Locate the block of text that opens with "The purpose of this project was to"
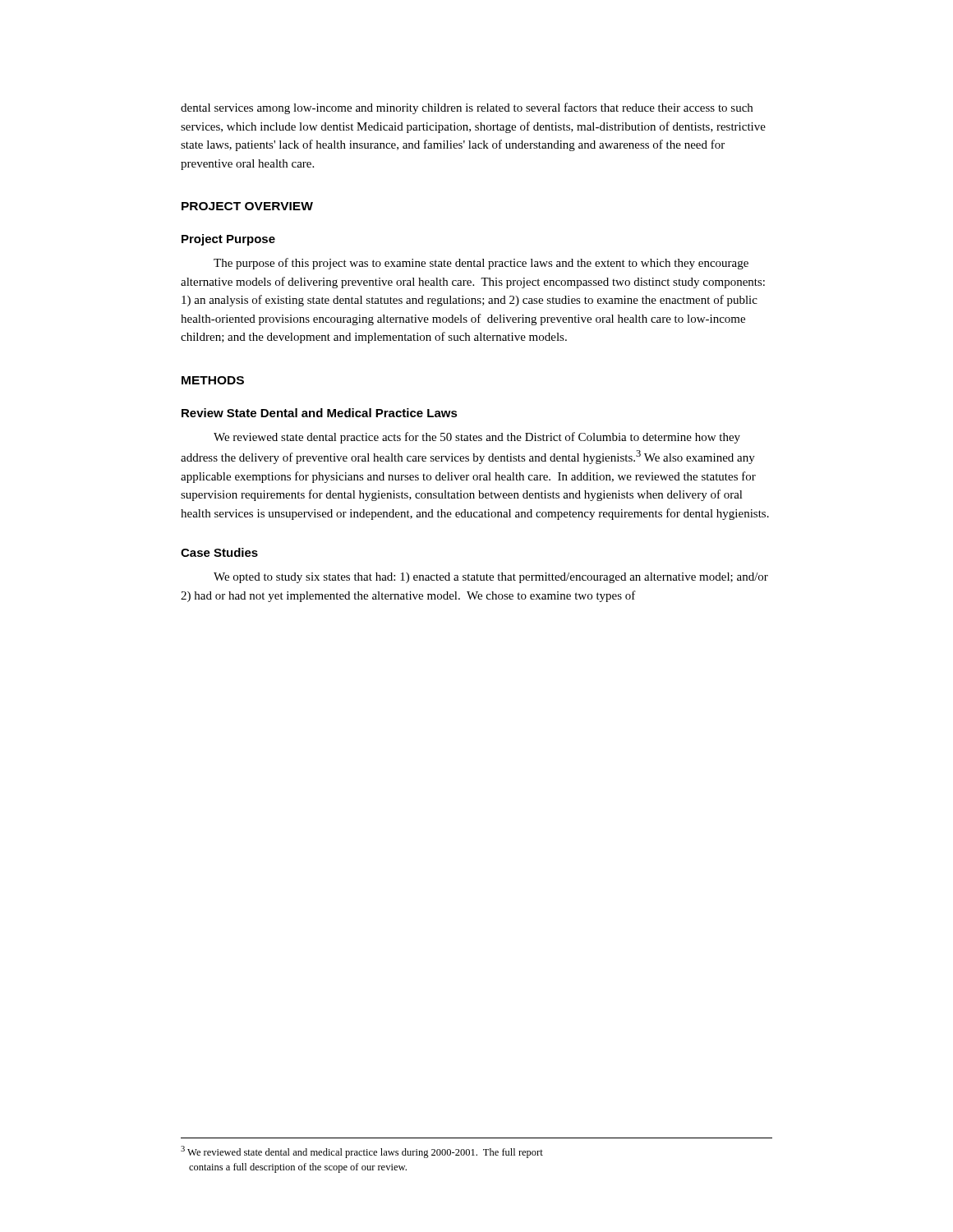This screenshot has width=953, height=1232. (x=476, y=300)
